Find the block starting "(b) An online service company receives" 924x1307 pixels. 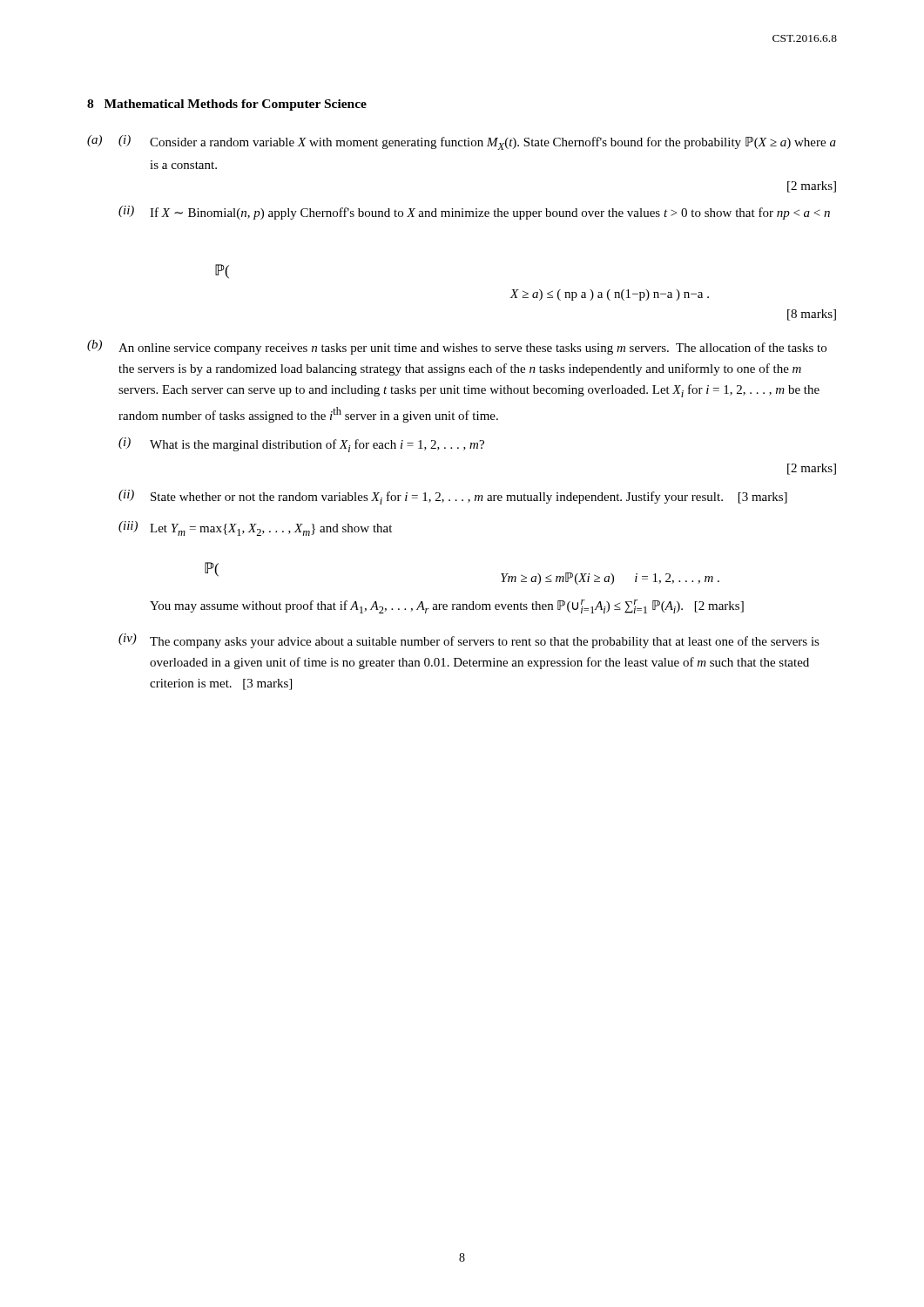[462, 382]
